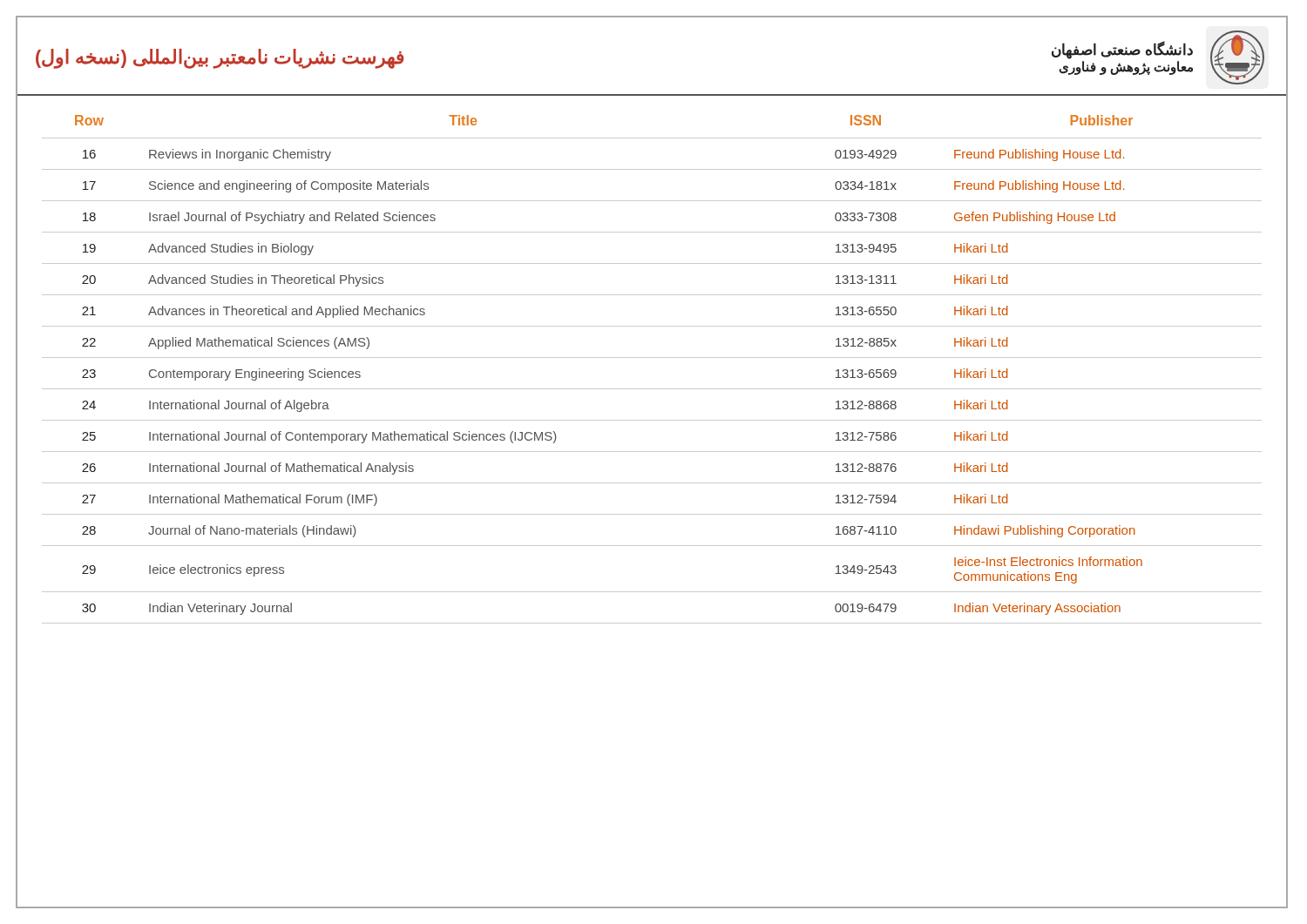Click on the table containing "Applied Mathematical Sciences (AMS)"

coord(652,364)
